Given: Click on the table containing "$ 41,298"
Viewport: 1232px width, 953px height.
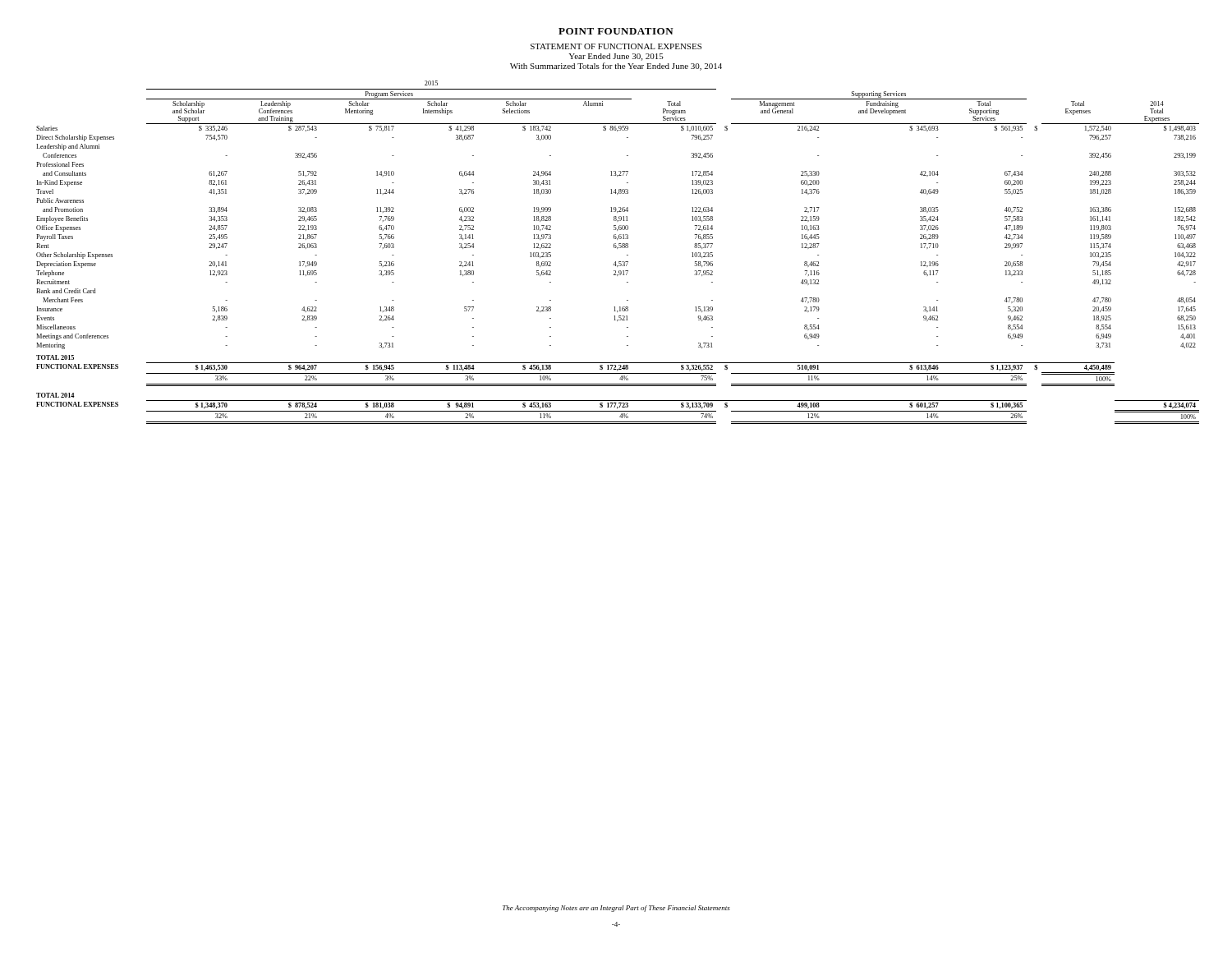Looking at the screenshot, I should 616,251.
